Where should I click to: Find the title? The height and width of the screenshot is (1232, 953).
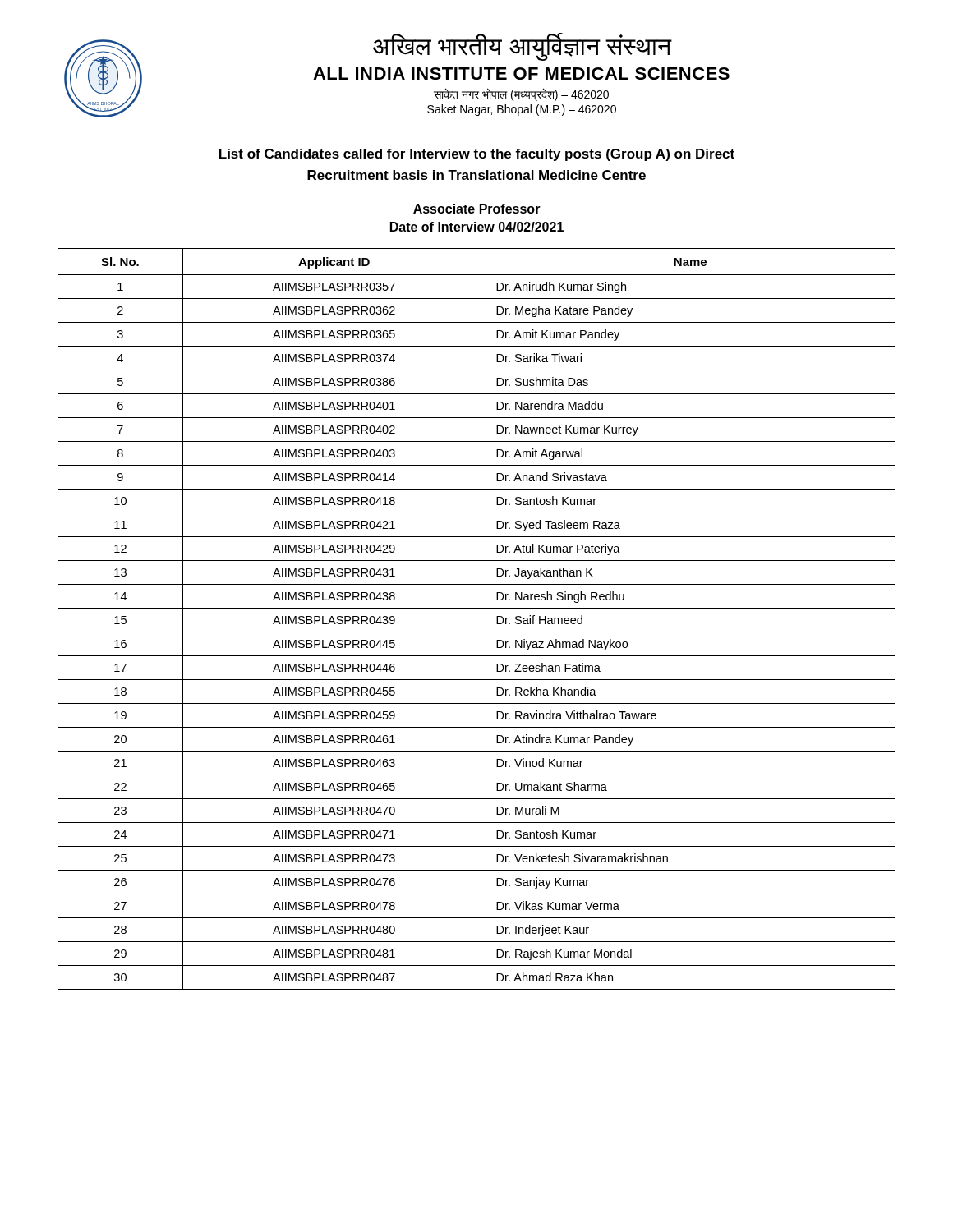(476, 164)
